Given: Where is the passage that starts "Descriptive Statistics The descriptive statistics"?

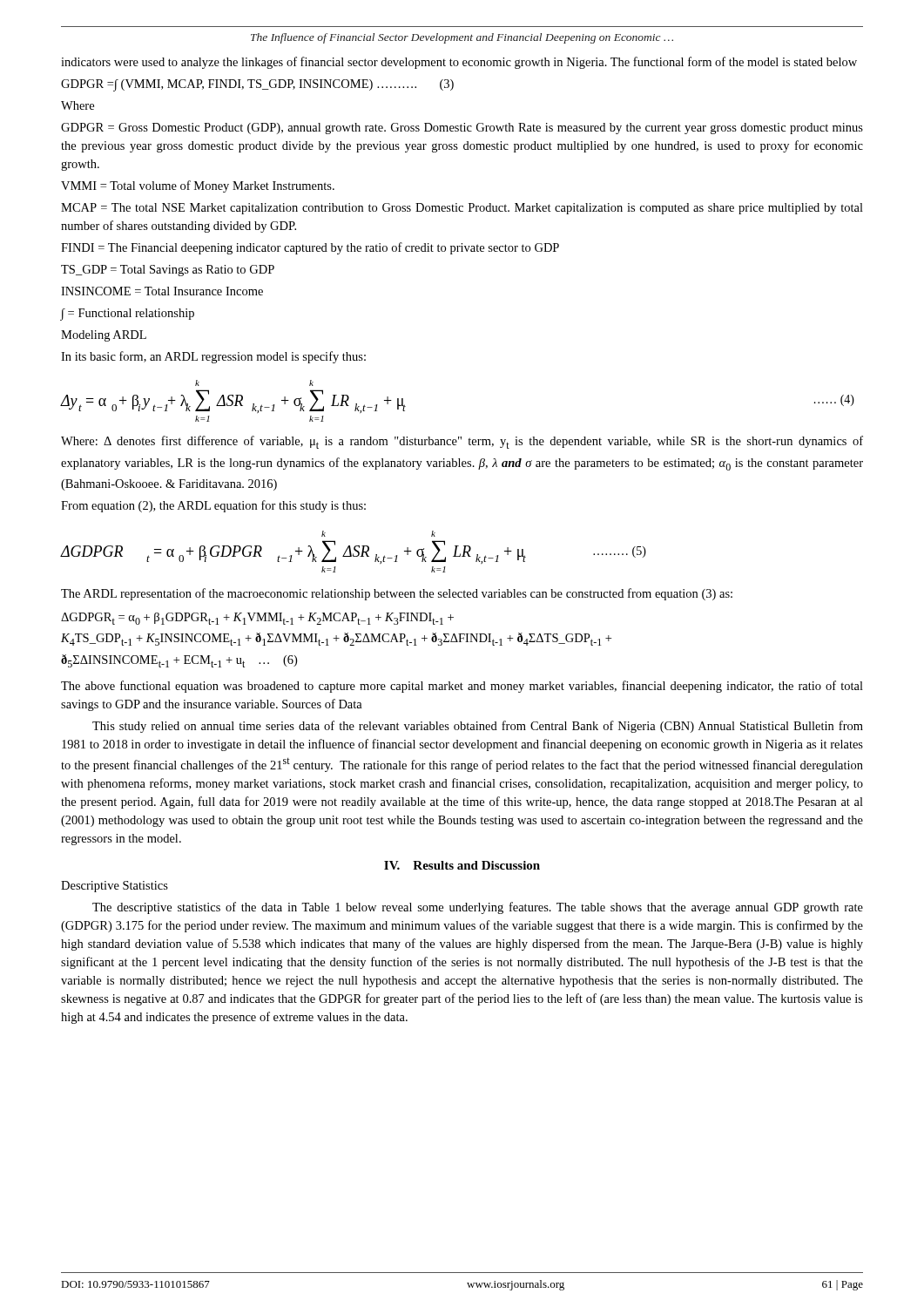Looking at the screenshot, I should tap(462, 952).
